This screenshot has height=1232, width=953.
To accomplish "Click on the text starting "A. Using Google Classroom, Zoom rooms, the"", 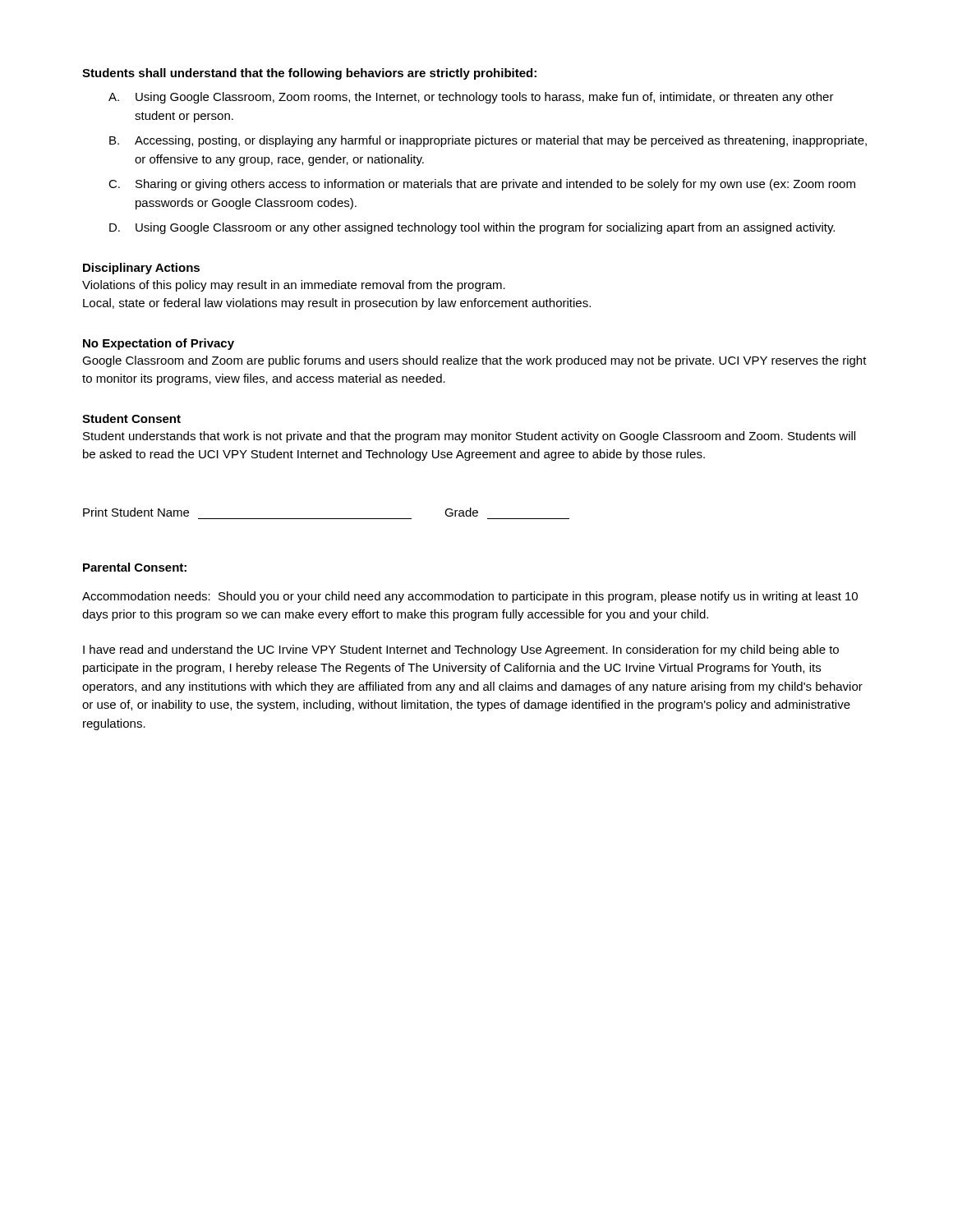I will (x=490, y=106).
